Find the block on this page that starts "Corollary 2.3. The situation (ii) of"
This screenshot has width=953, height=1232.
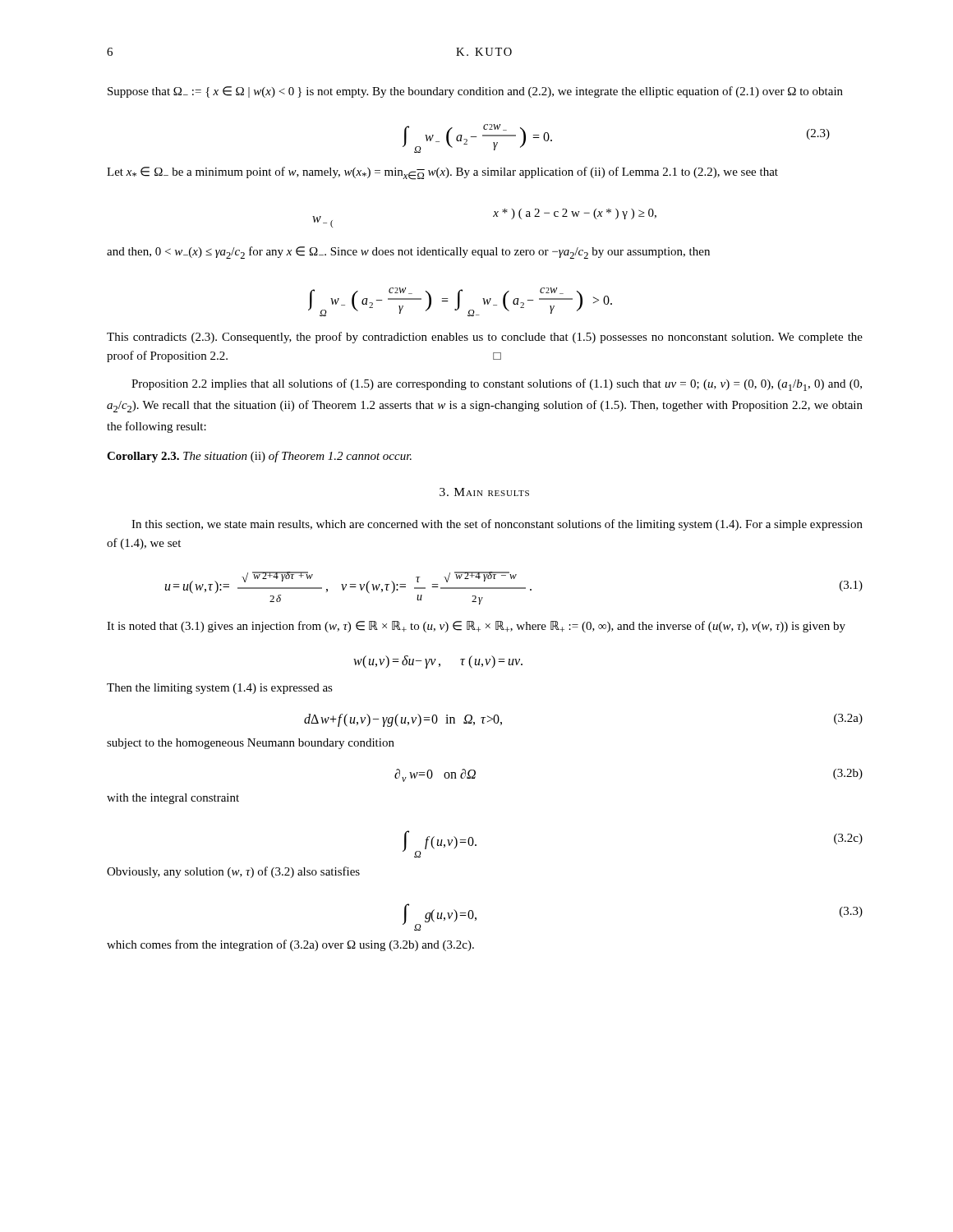[259, 457]
